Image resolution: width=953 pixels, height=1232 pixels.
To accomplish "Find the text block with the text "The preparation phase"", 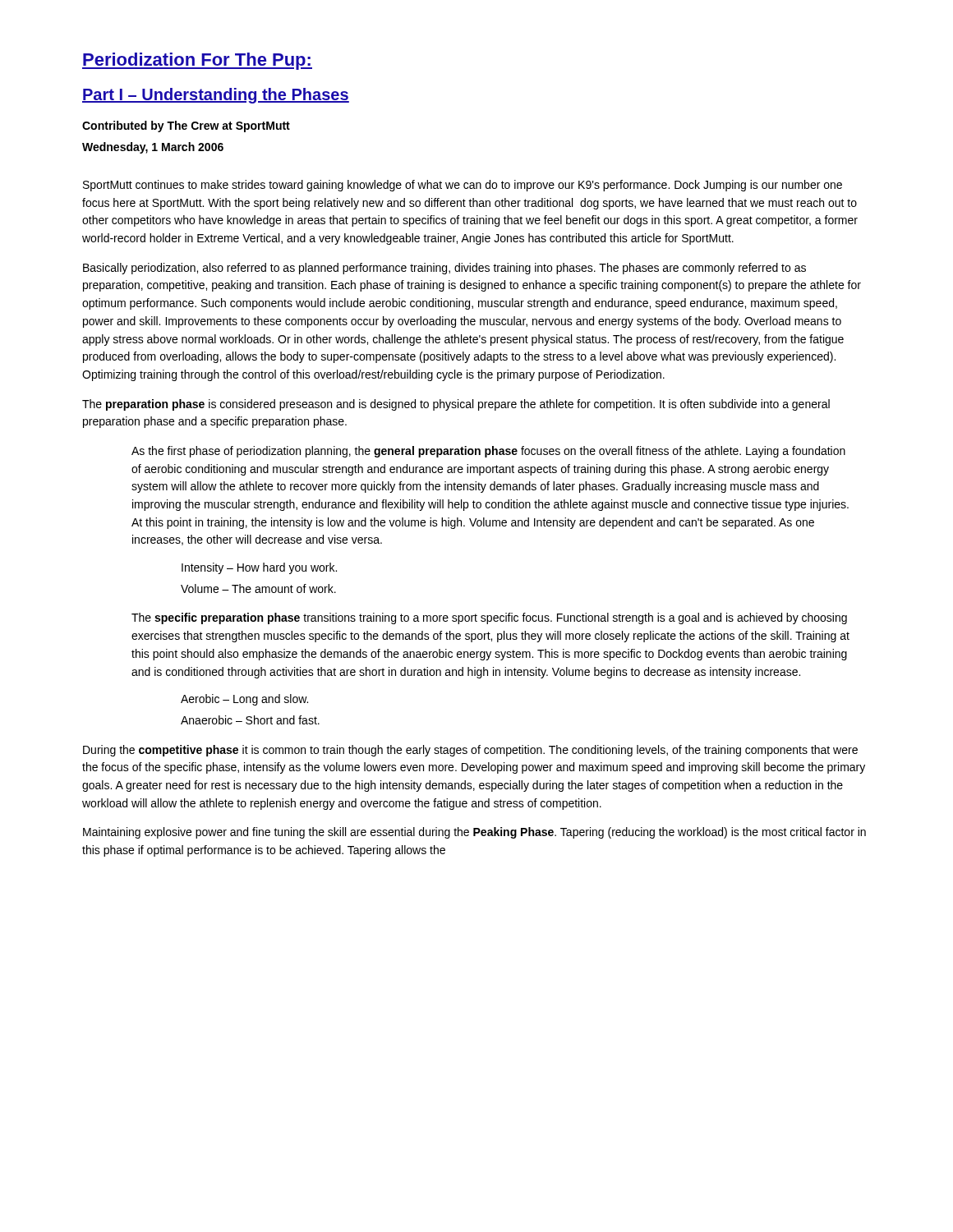I will [456, 413].
